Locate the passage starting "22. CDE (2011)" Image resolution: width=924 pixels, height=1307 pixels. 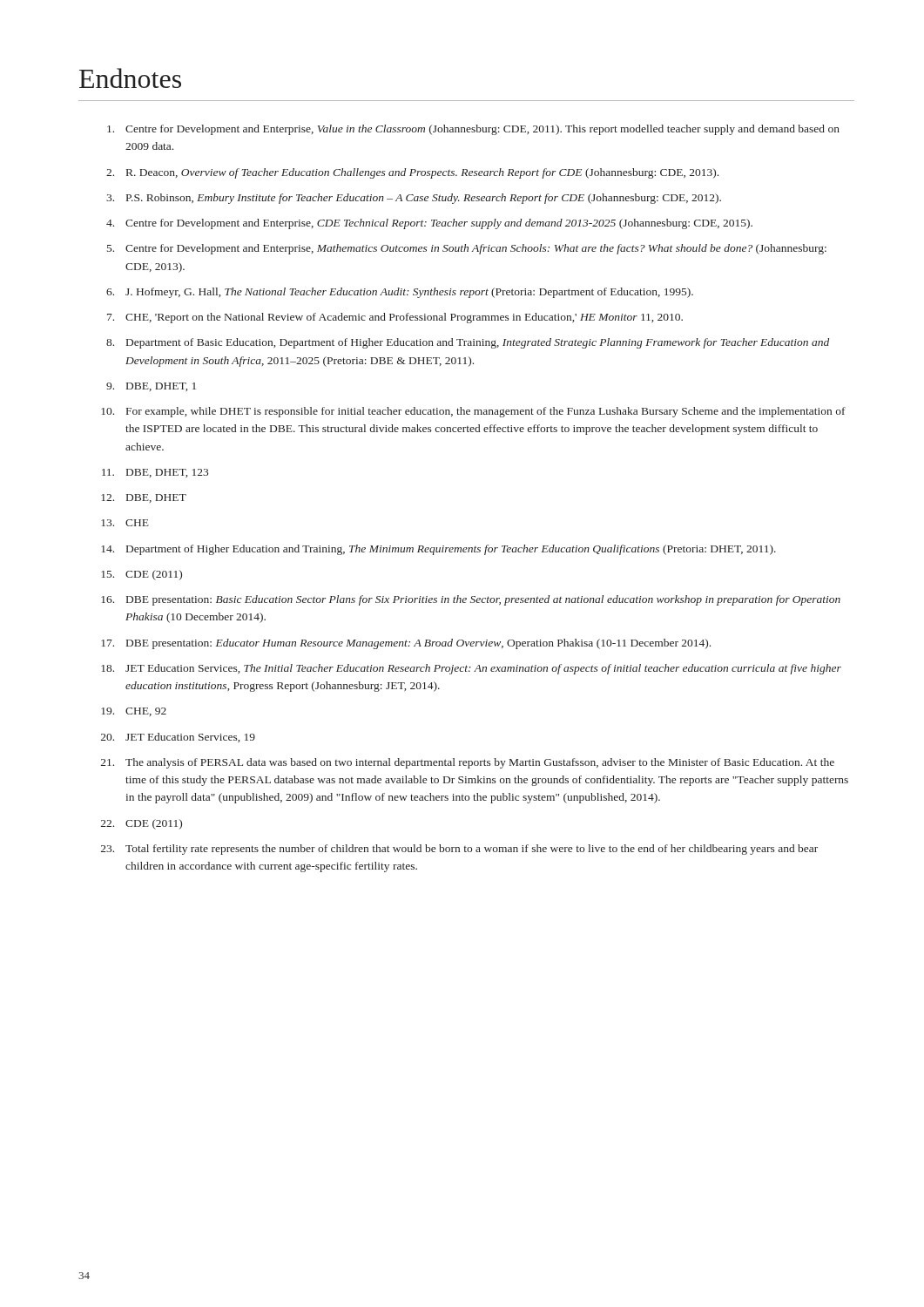pos(142,824)
